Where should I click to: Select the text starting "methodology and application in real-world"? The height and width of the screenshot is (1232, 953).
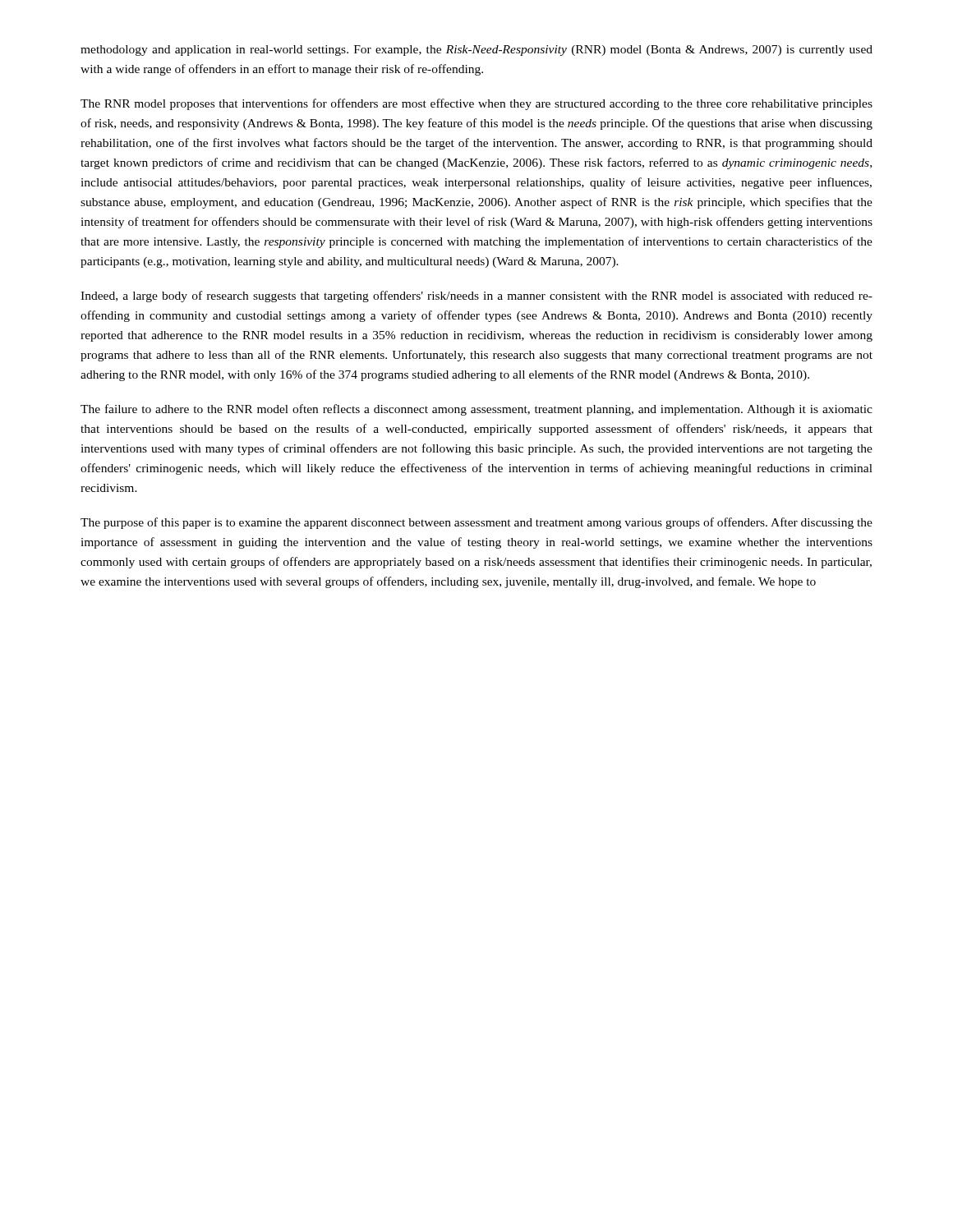pyautogui.click(x=476, y=59)
